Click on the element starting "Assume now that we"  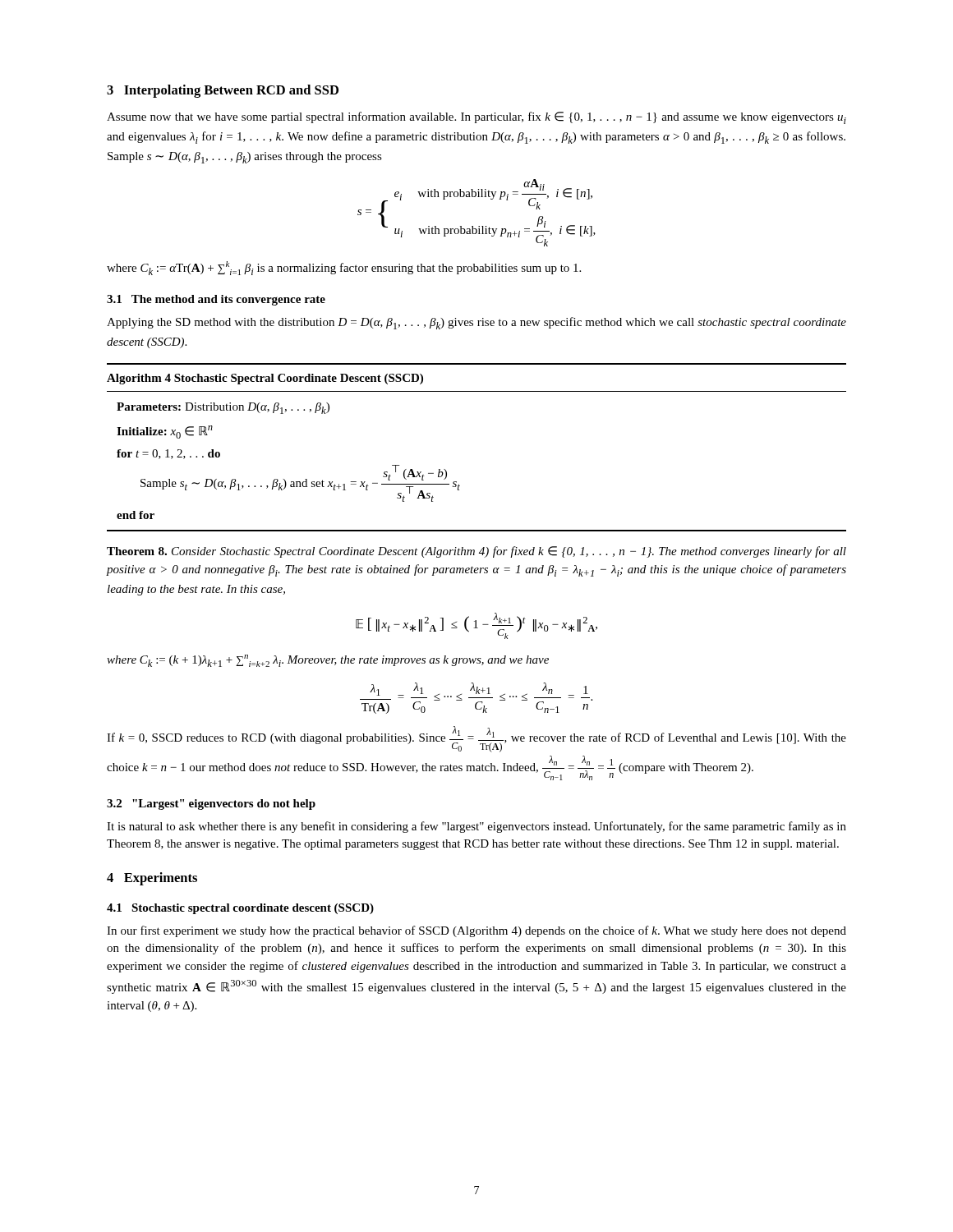coord(476,138)
